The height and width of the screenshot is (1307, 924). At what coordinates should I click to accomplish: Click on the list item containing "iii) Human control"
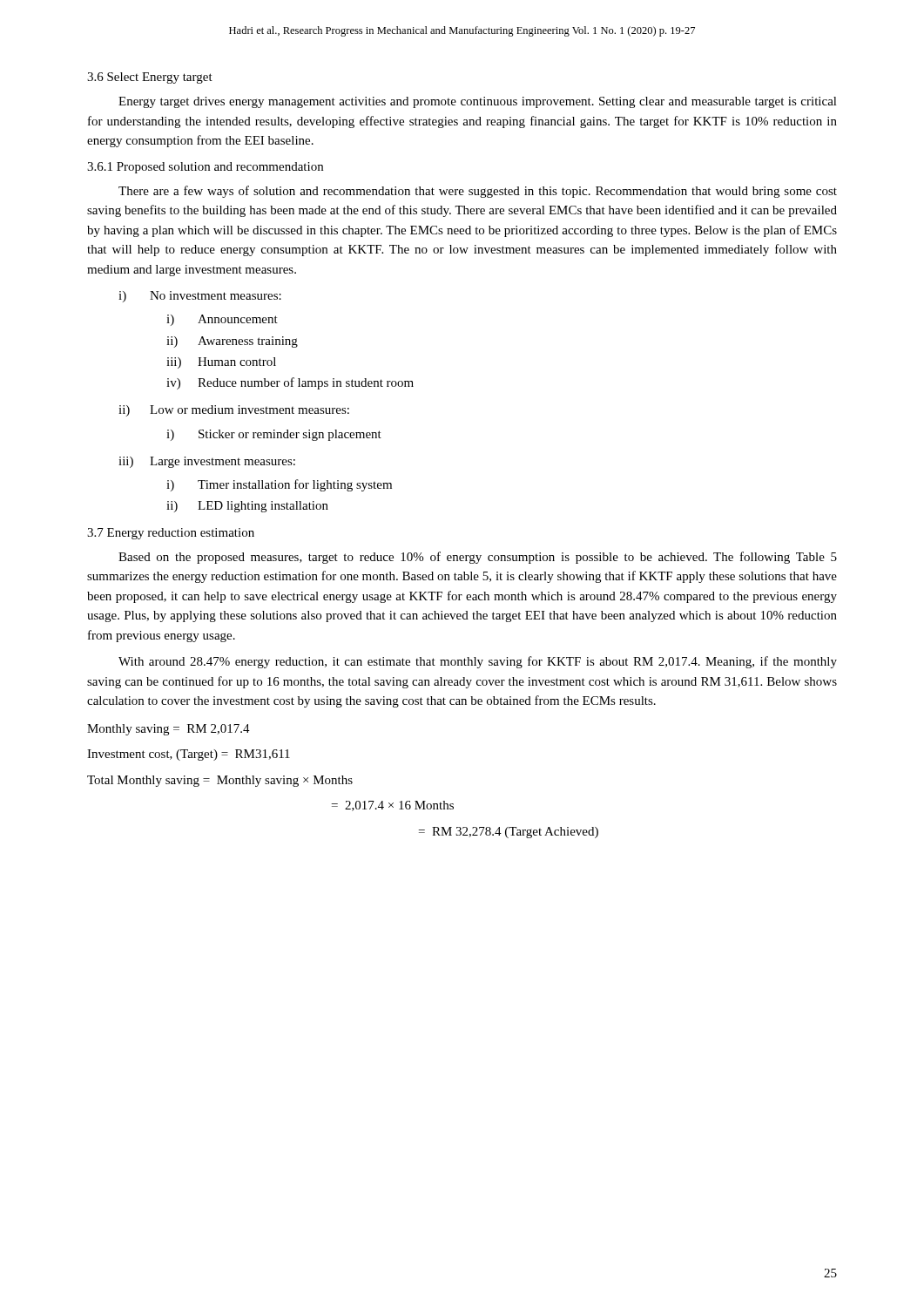[221, 362]
